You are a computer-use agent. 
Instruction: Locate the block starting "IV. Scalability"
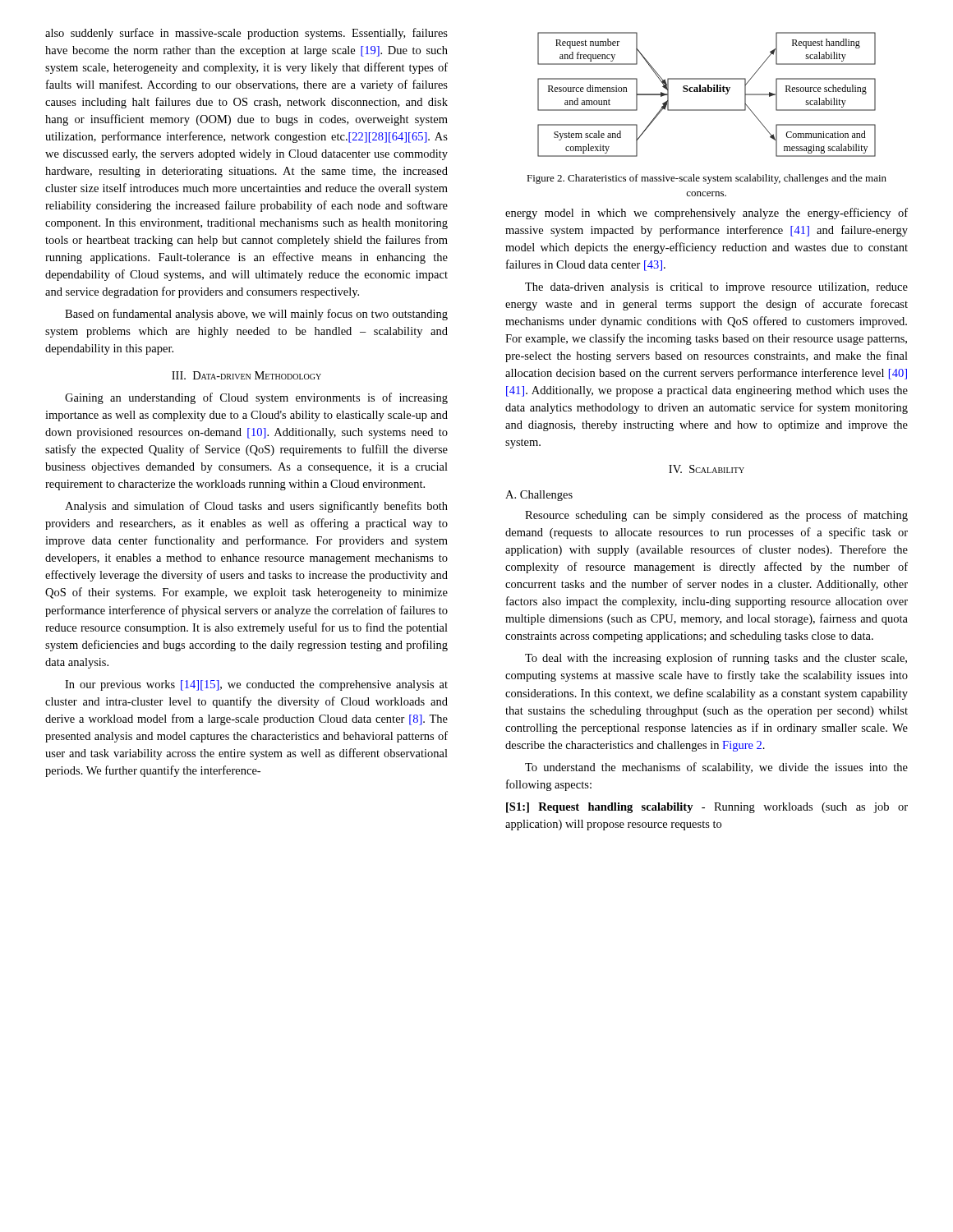click(x=707, y=470)
